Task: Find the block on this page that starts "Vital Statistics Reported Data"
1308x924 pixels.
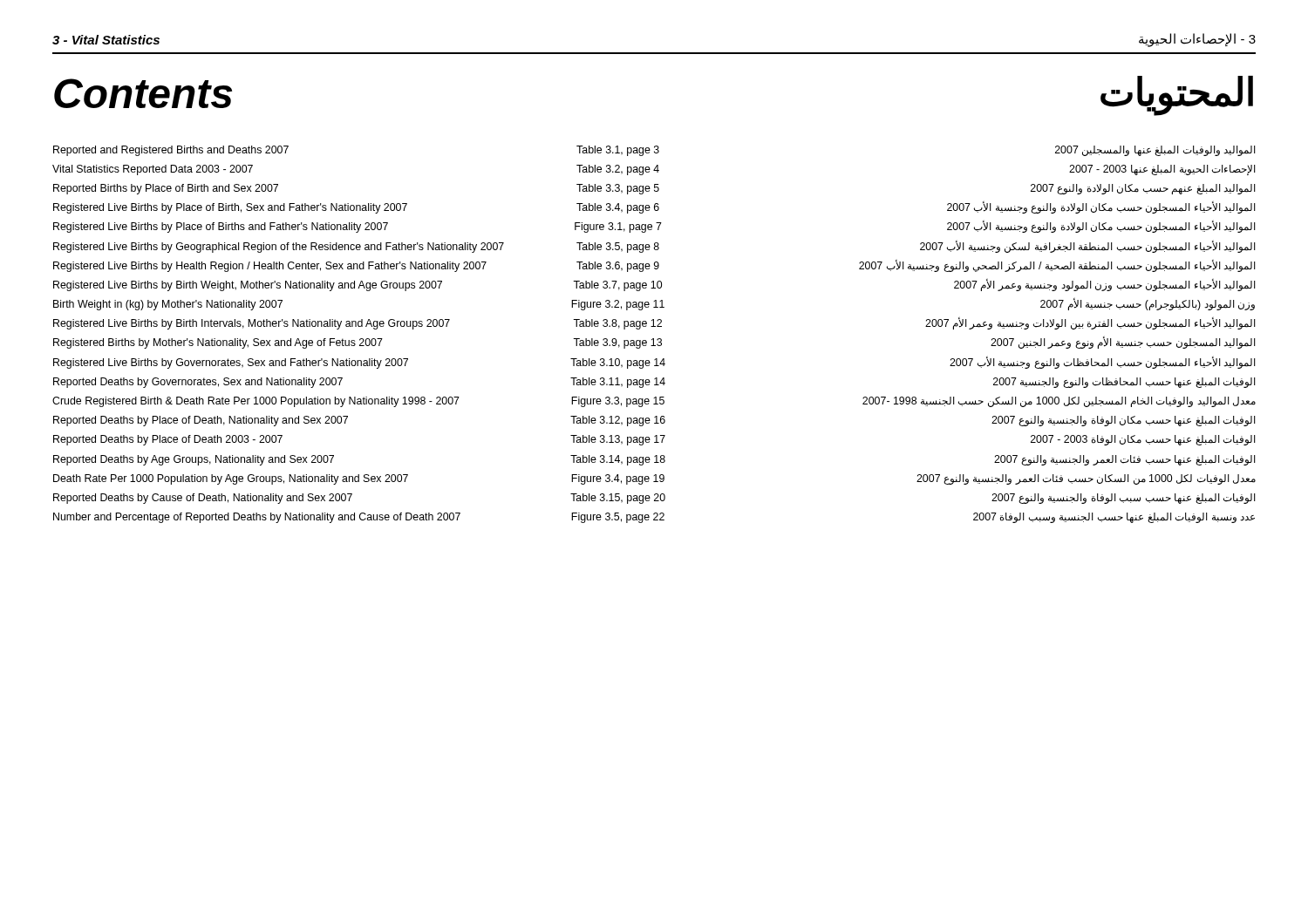Action: (x=654, y=168)
